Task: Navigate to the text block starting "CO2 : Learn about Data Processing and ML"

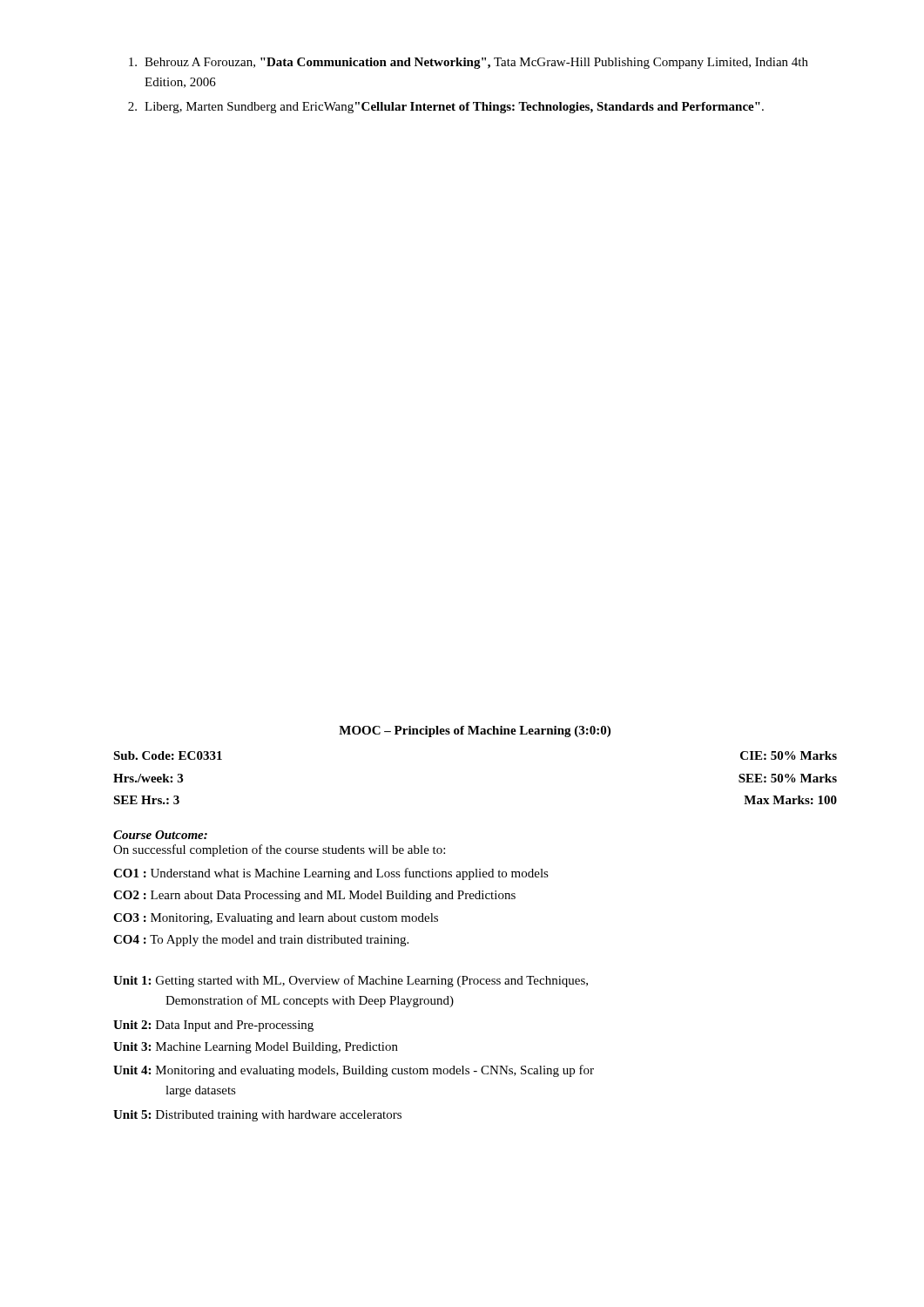Action: click(x=314, y=895)
